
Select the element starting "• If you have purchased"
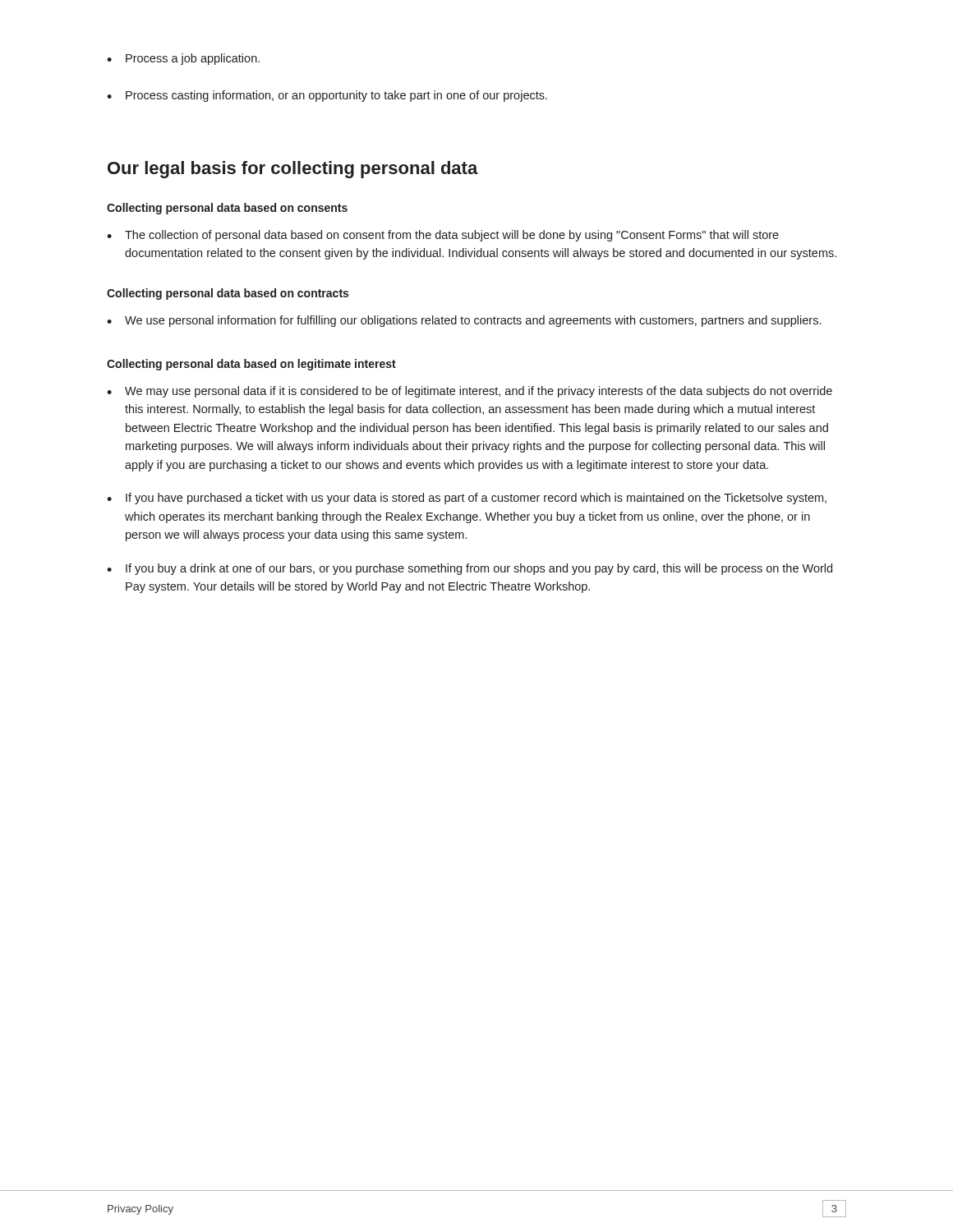(476, 517)
